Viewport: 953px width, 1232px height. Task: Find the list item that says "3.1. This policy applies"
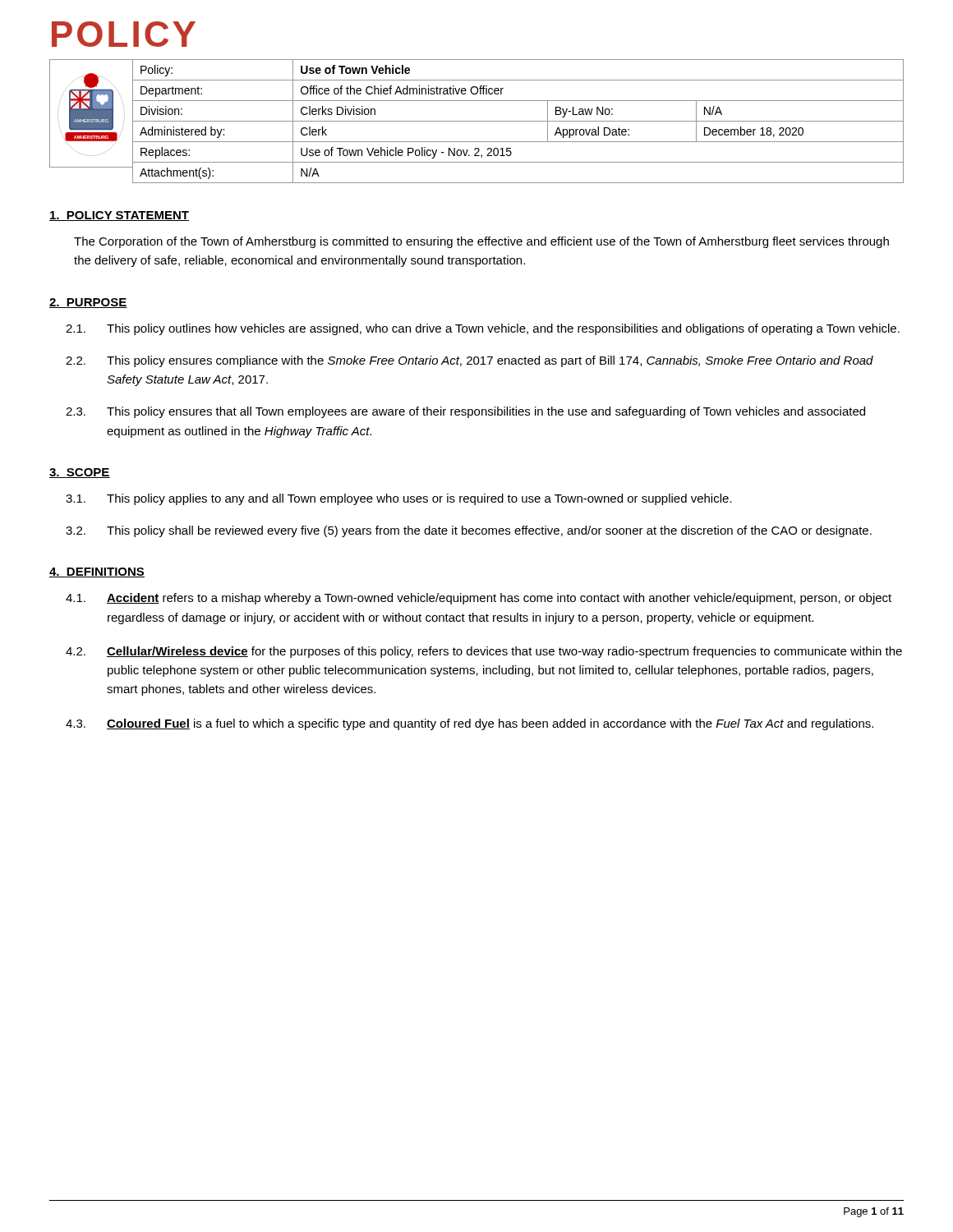[x=485, y=498]
